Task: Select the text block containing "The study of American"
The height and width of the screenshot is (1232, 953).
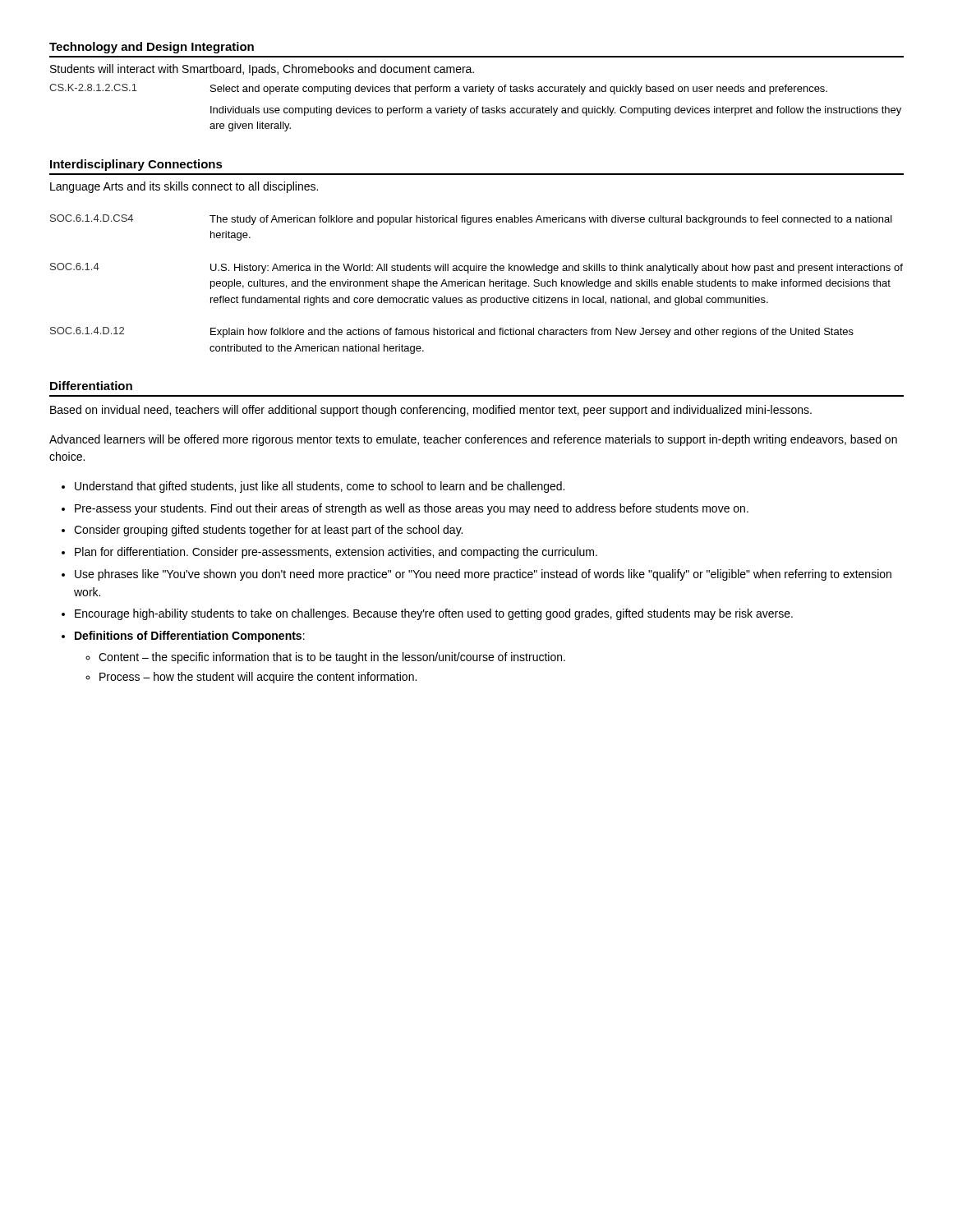Action: [x=557, y=227]
